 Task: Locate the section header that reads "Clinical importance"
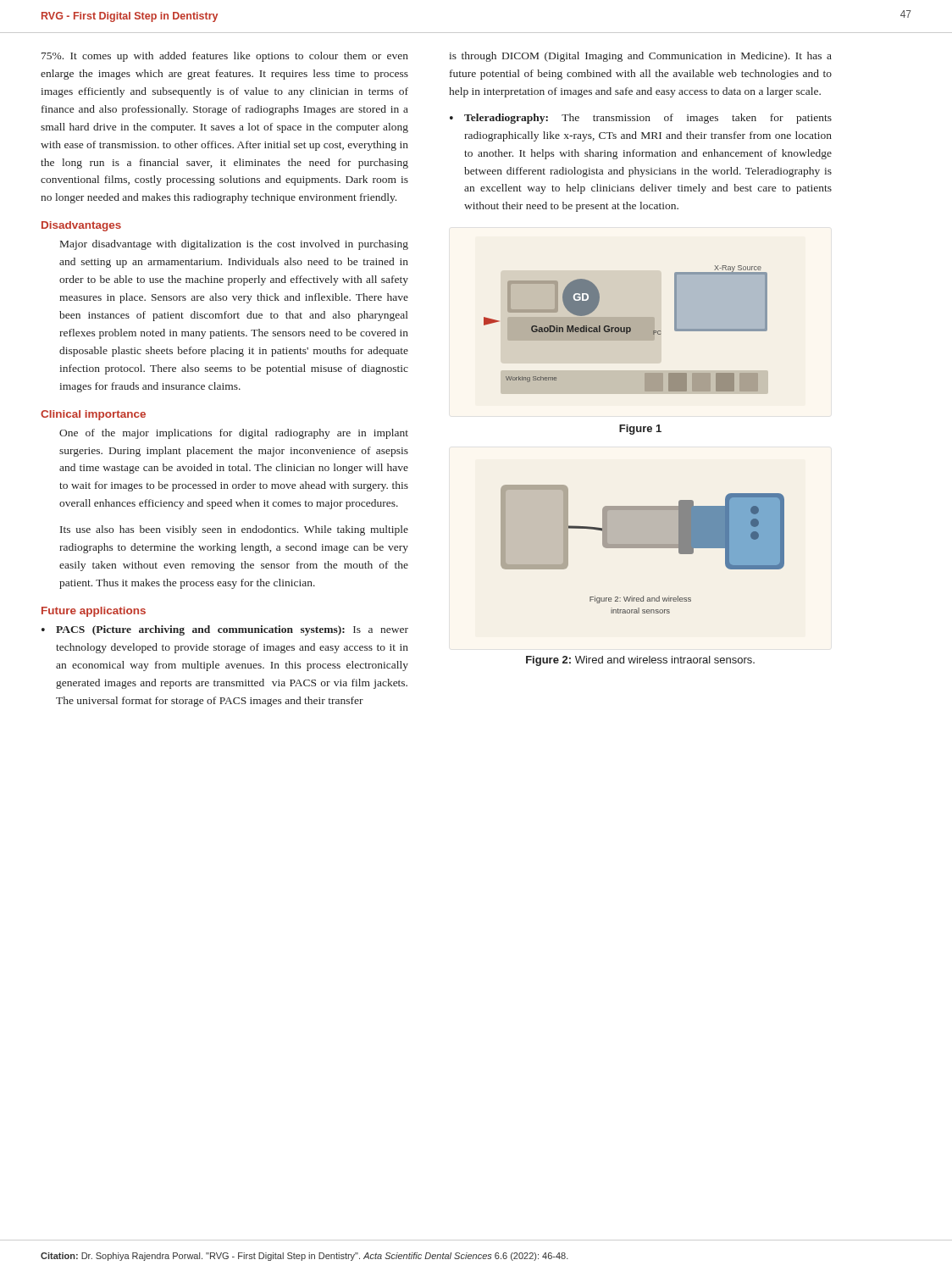(x=93, y=414)
